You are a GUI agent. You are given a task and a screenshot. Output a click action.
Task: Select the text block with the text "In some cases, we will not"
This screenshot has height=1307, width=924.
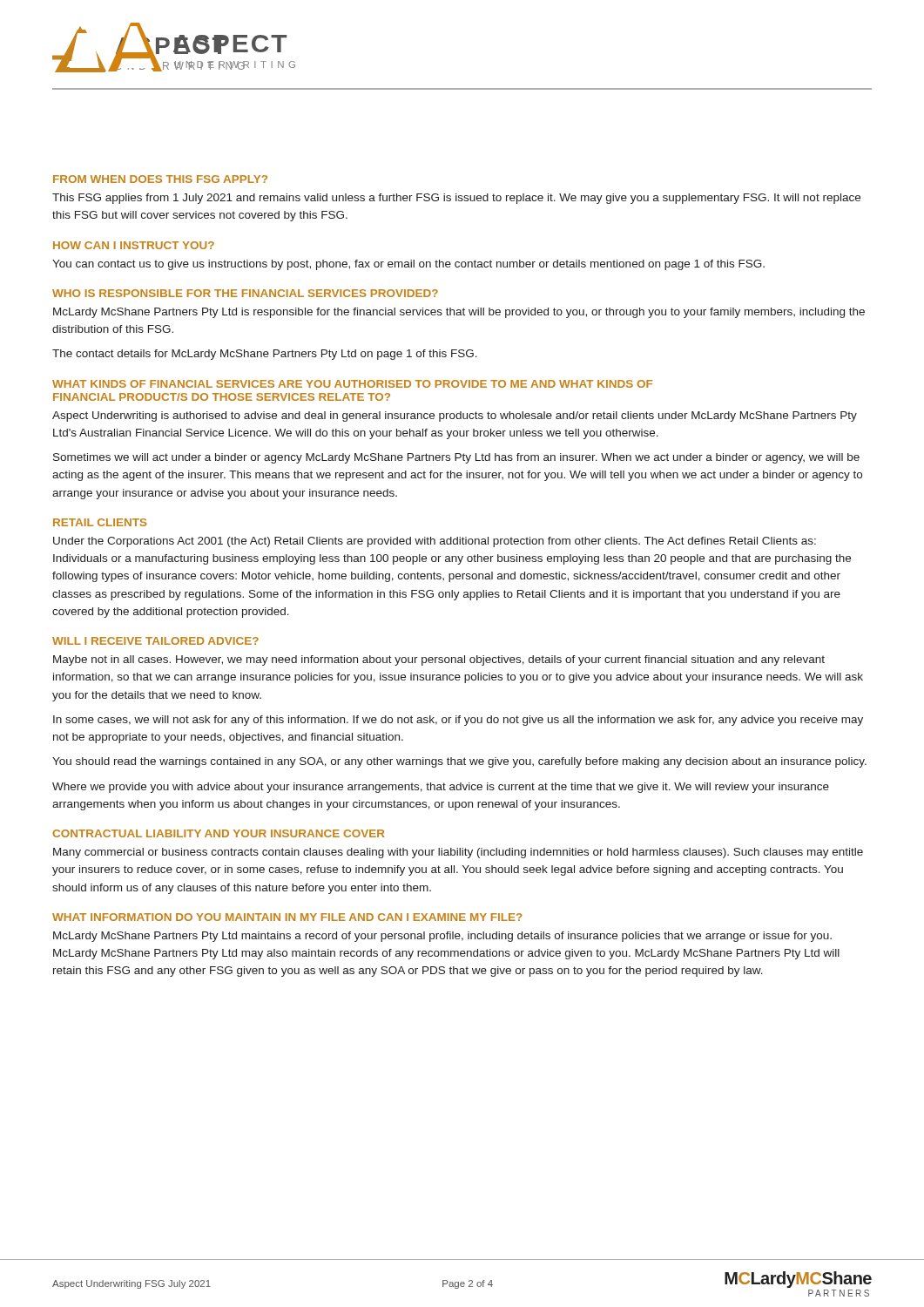(458, 728)
